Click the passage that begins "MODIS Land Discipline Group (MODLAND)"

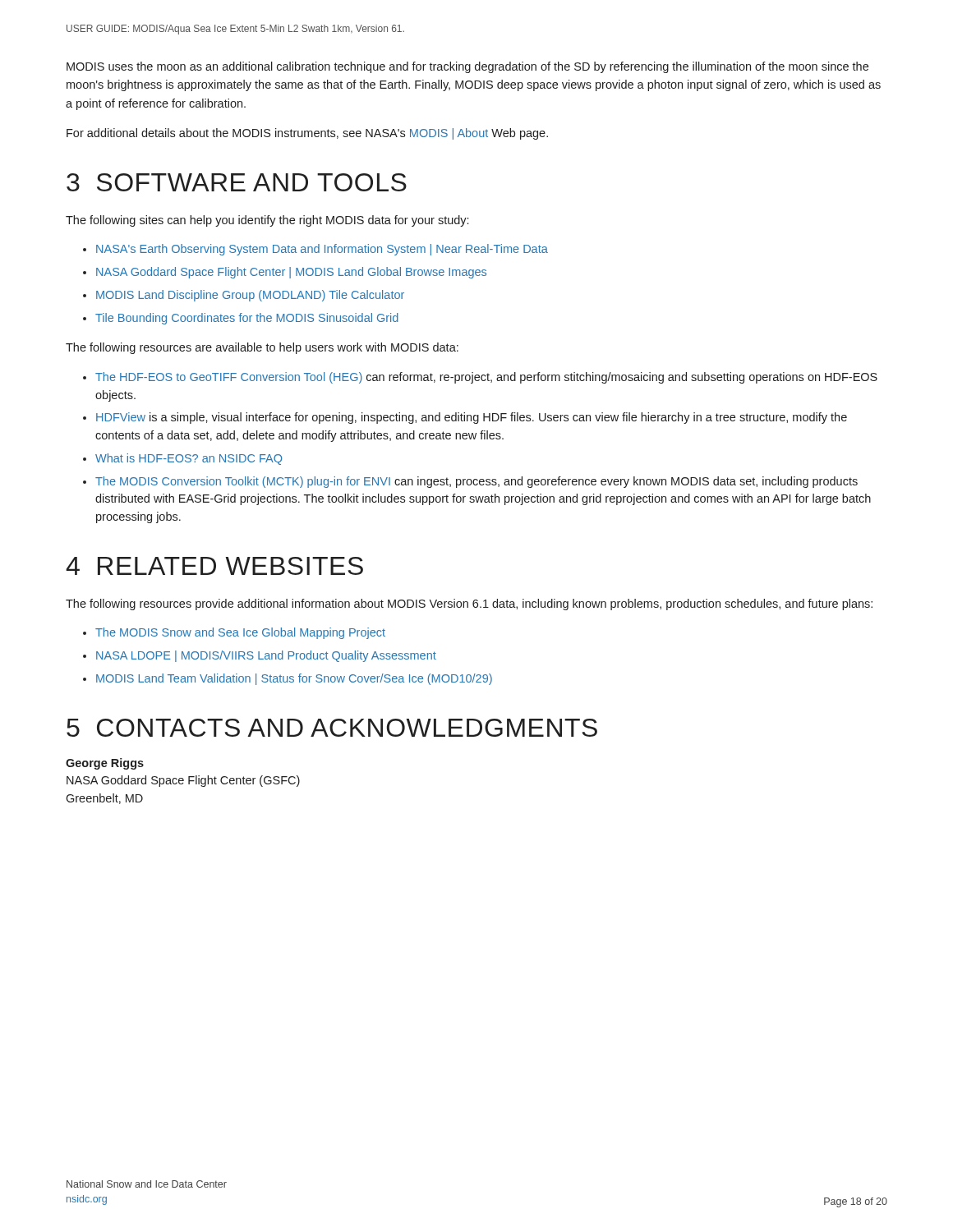250,295
